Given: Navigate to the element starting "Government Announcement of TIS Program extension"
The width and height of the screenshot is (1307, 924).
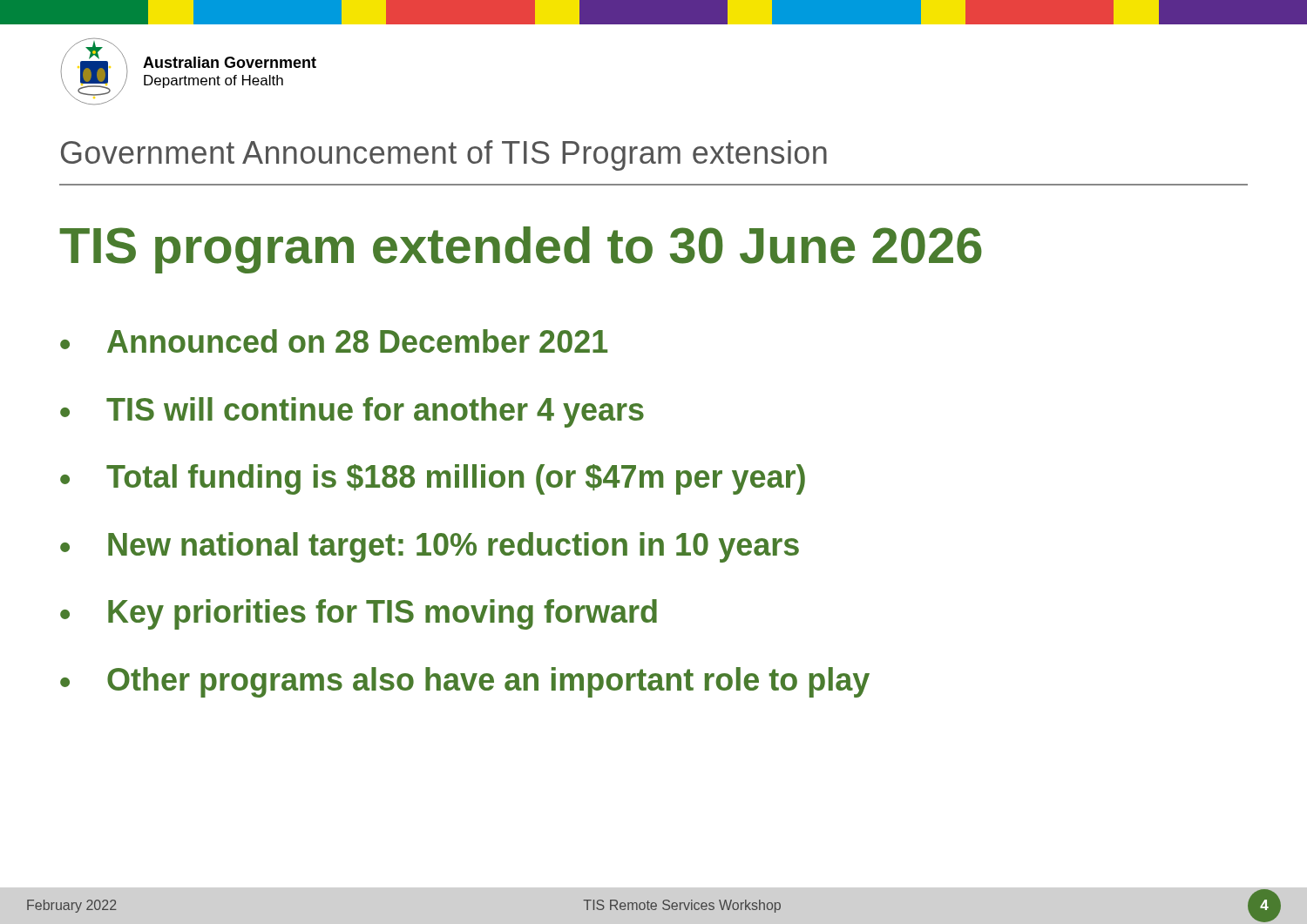Looking at the screenshot, I should (444, 153).
